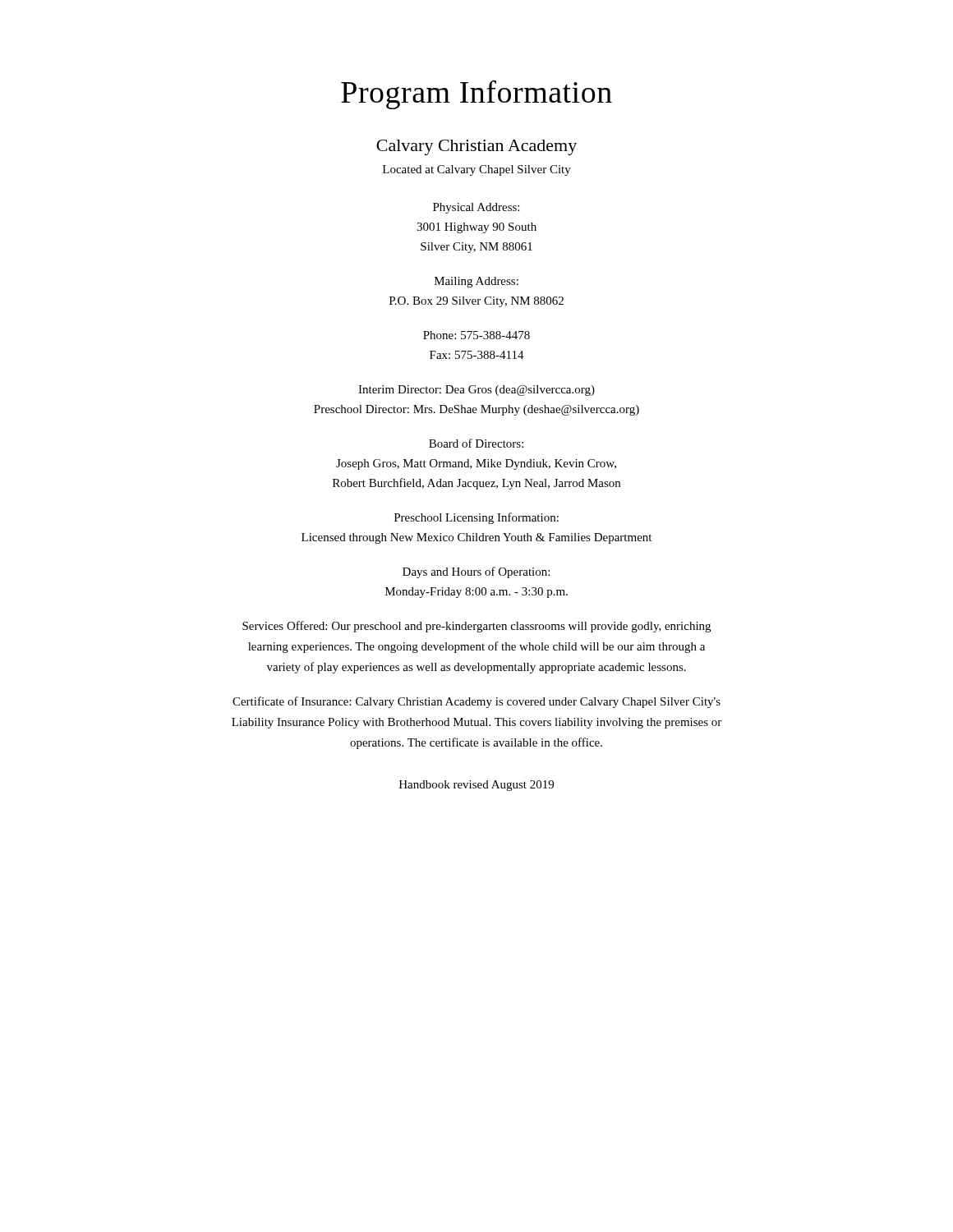The image size is (953, 1232).
Task: Find the title that reads "Program Information"
Action: pyautogui.click(x=476, y=92)
